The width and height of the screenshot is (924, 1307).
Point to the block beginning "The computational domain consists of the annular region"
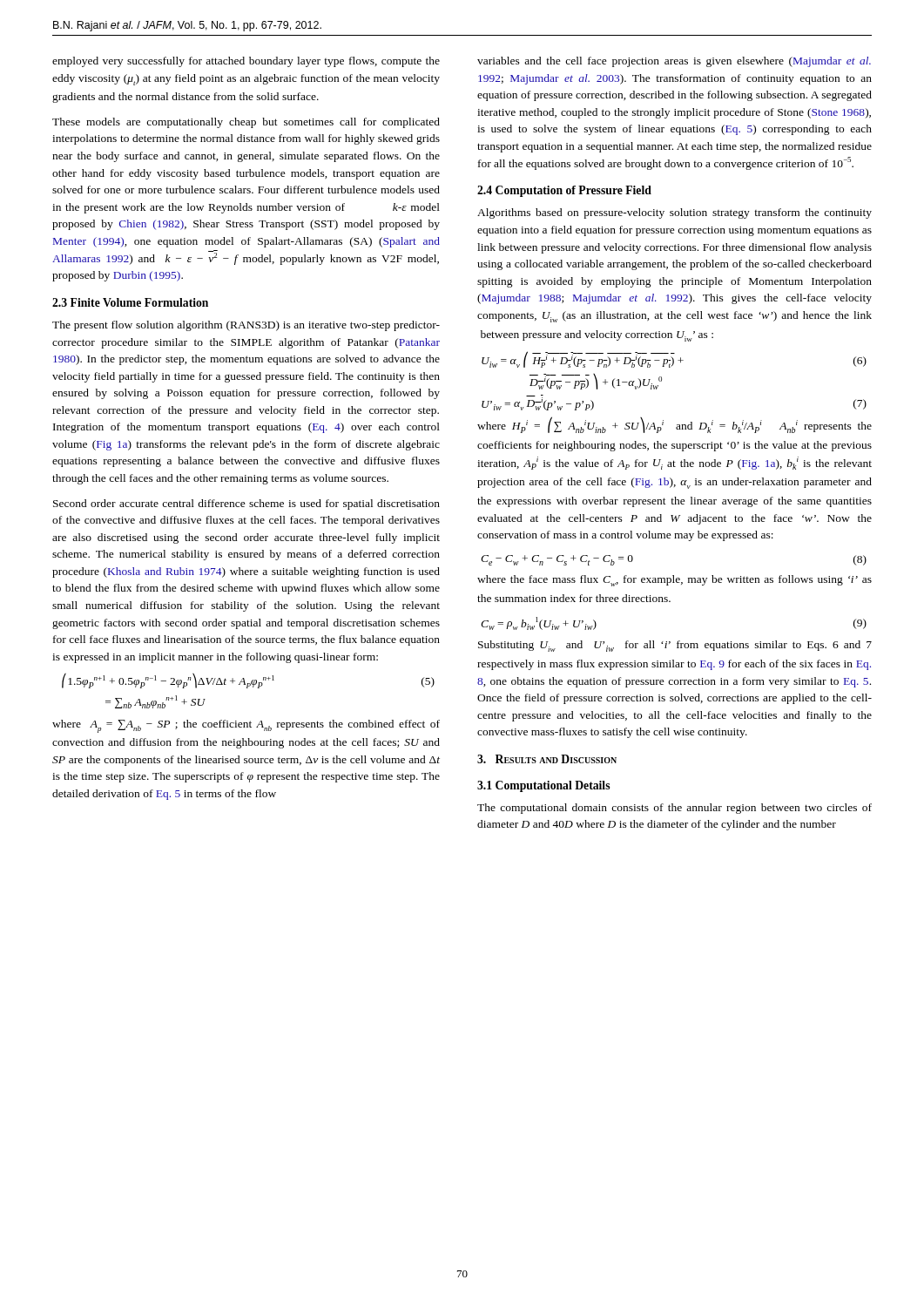pyautogui.click(x=674, y=816)
